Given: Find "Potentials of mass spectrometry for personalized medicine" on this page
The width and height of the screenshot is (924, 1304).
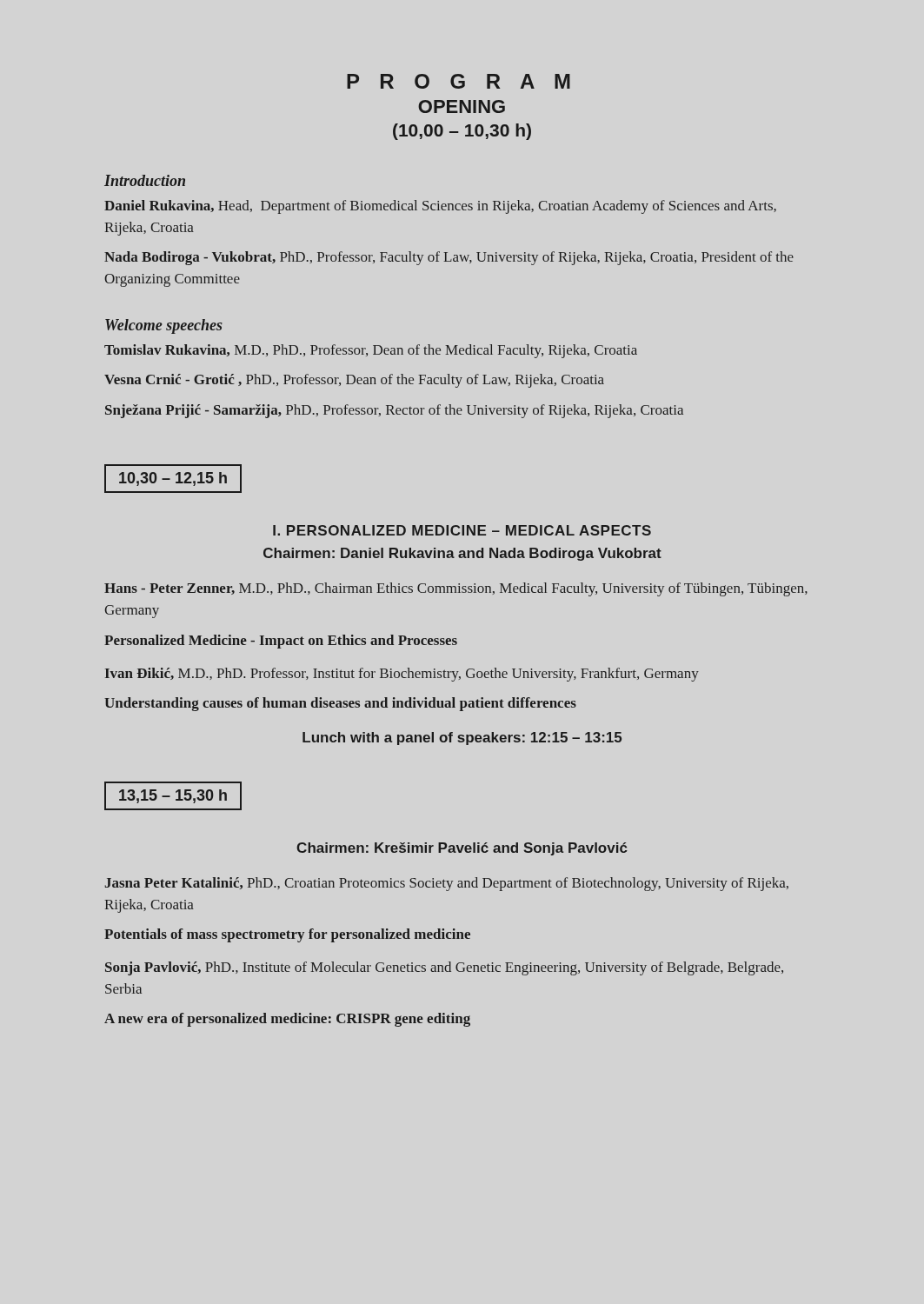Looking at the screenshot, I should point(288,934).
